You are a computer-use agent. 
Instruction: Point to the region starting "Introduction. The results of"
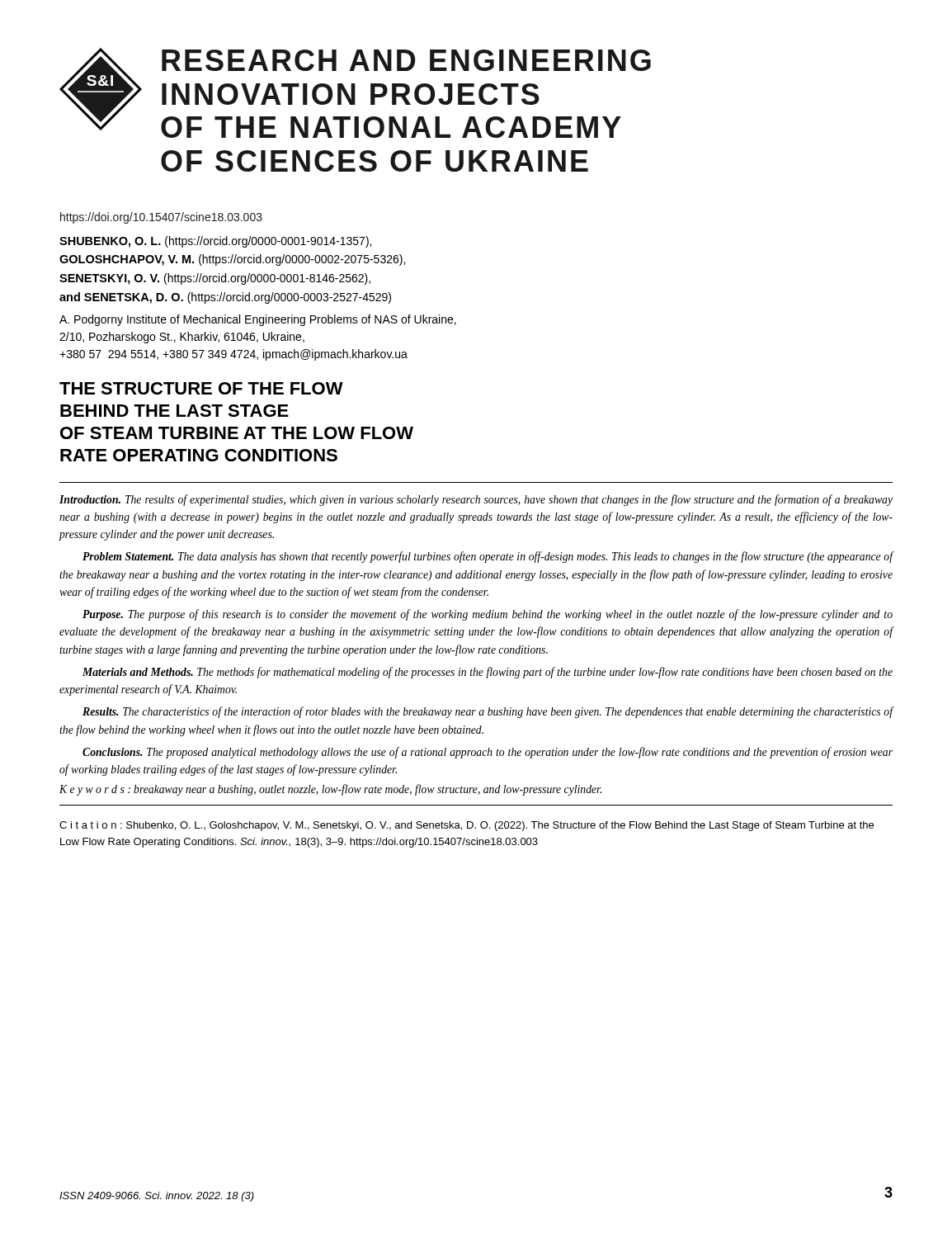(476, 635)
